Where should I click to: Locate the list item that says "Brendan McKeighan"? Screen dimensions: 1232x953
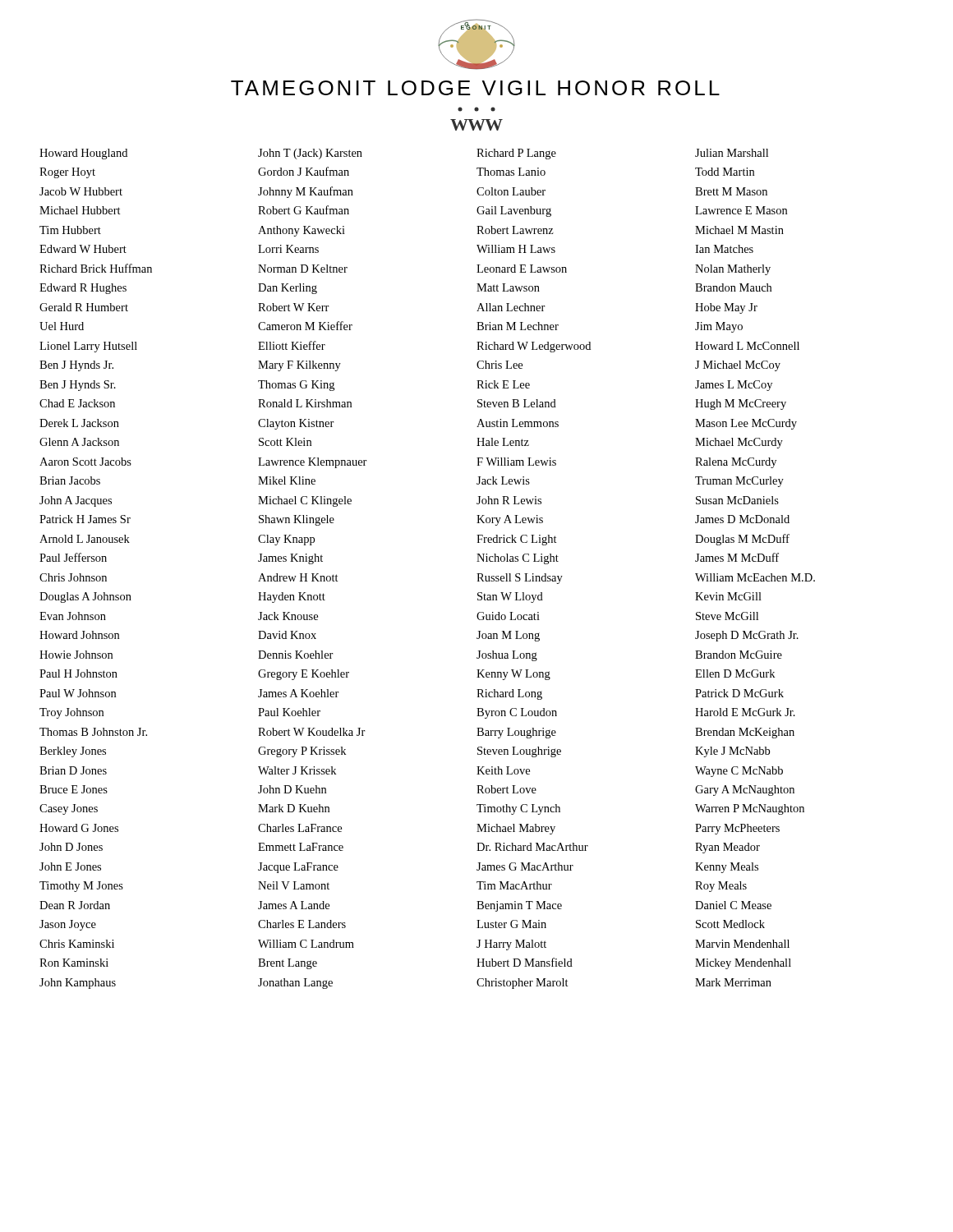coord(745,731)
